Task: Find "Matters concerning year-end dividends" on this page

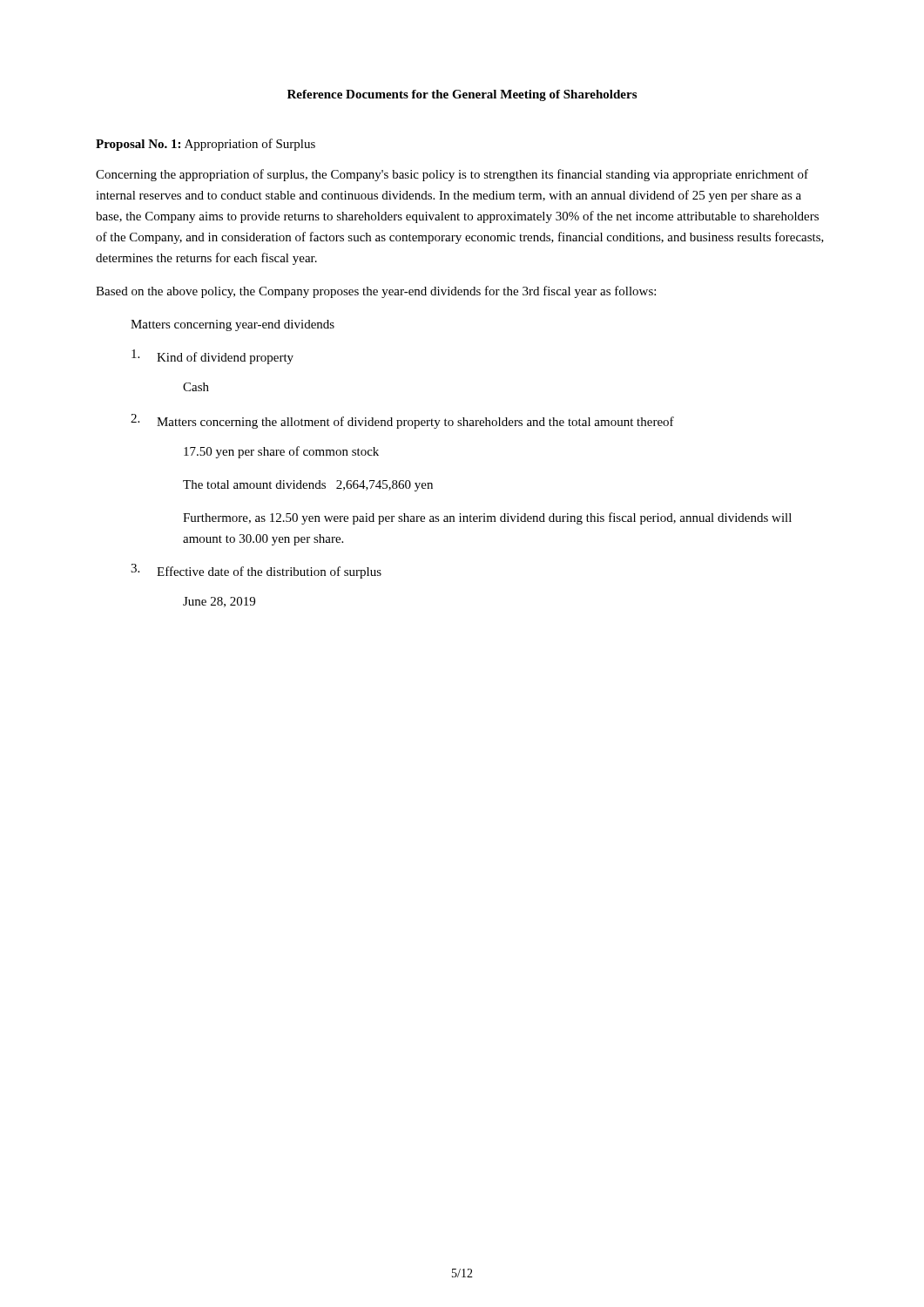Action: pos(233,324)
